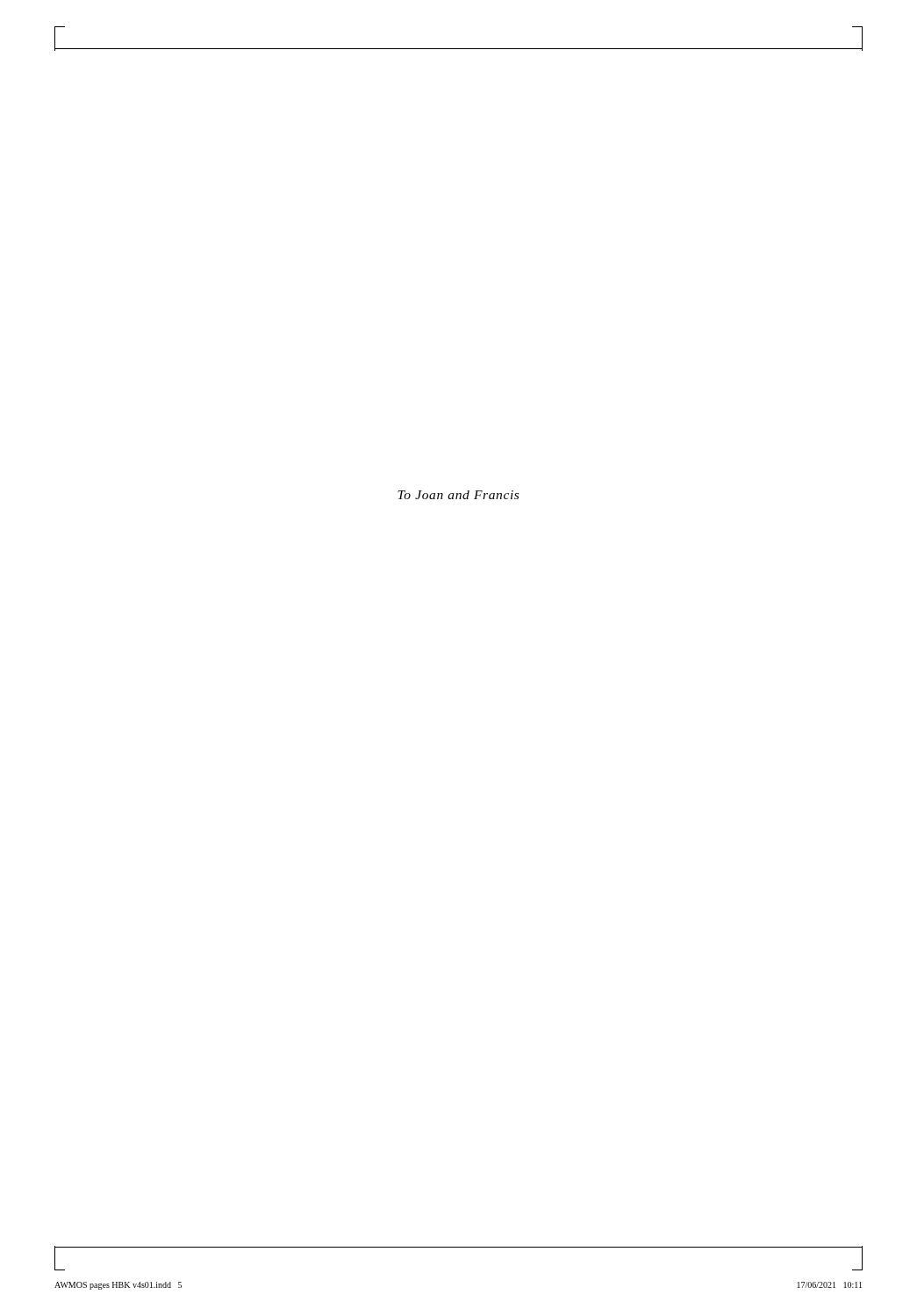Select the text that reads "To Joan and Francis"
917x1316 pixels.
tap(458, 494)
